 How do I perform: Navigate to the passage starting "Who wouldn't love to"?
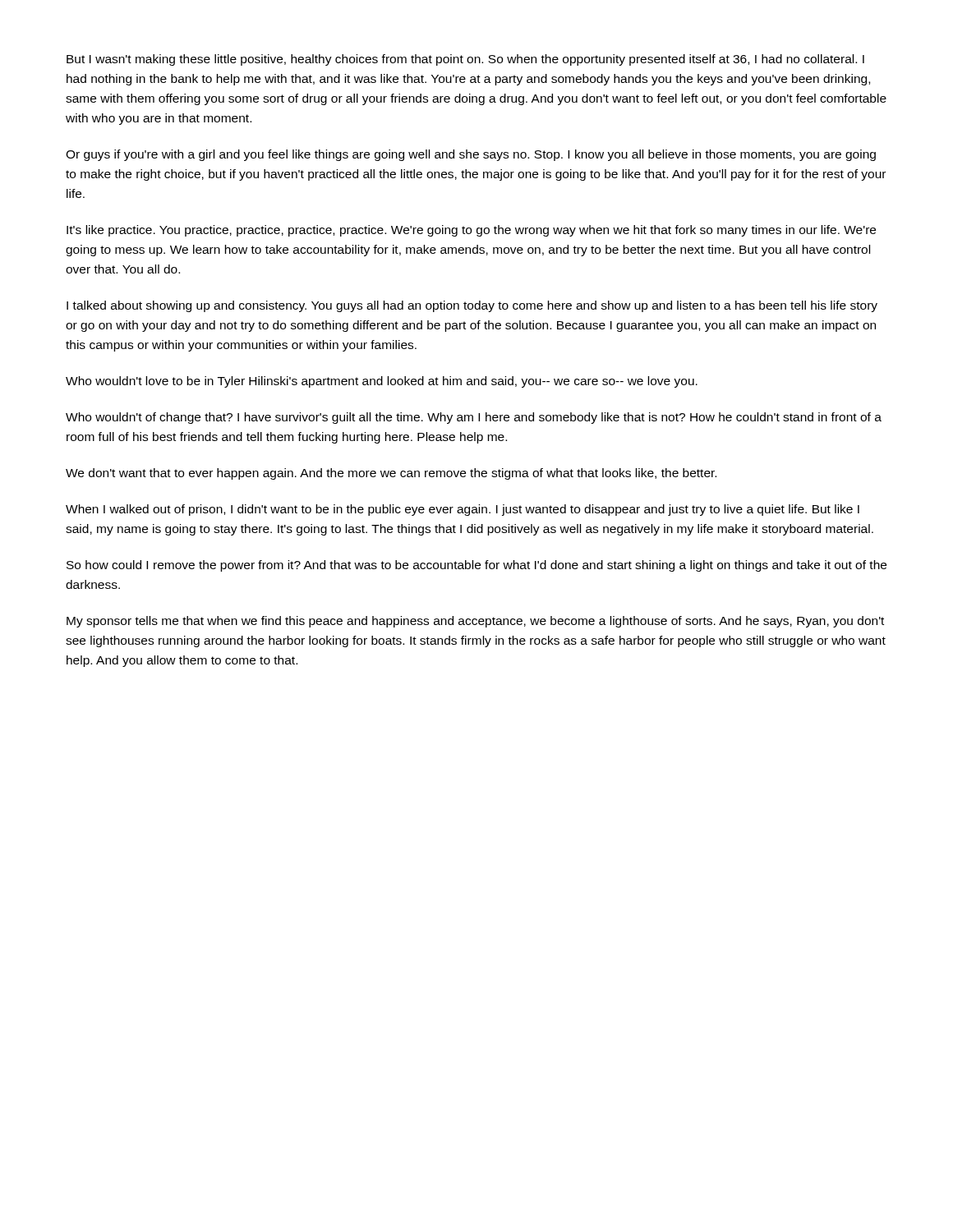382,381
